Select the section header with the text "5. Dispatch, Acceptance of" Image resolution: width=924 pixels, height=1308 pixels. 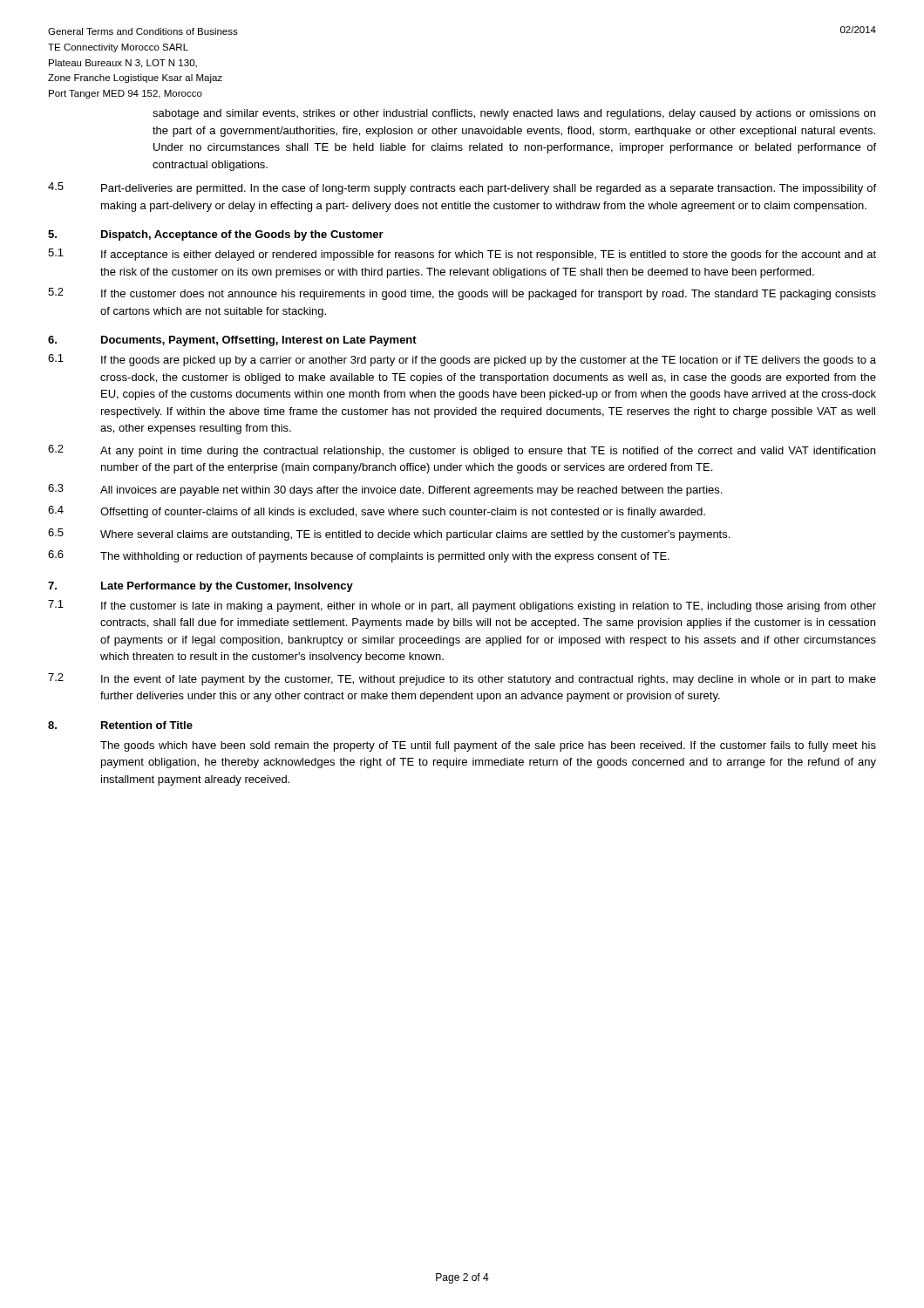tap(216, 234)
